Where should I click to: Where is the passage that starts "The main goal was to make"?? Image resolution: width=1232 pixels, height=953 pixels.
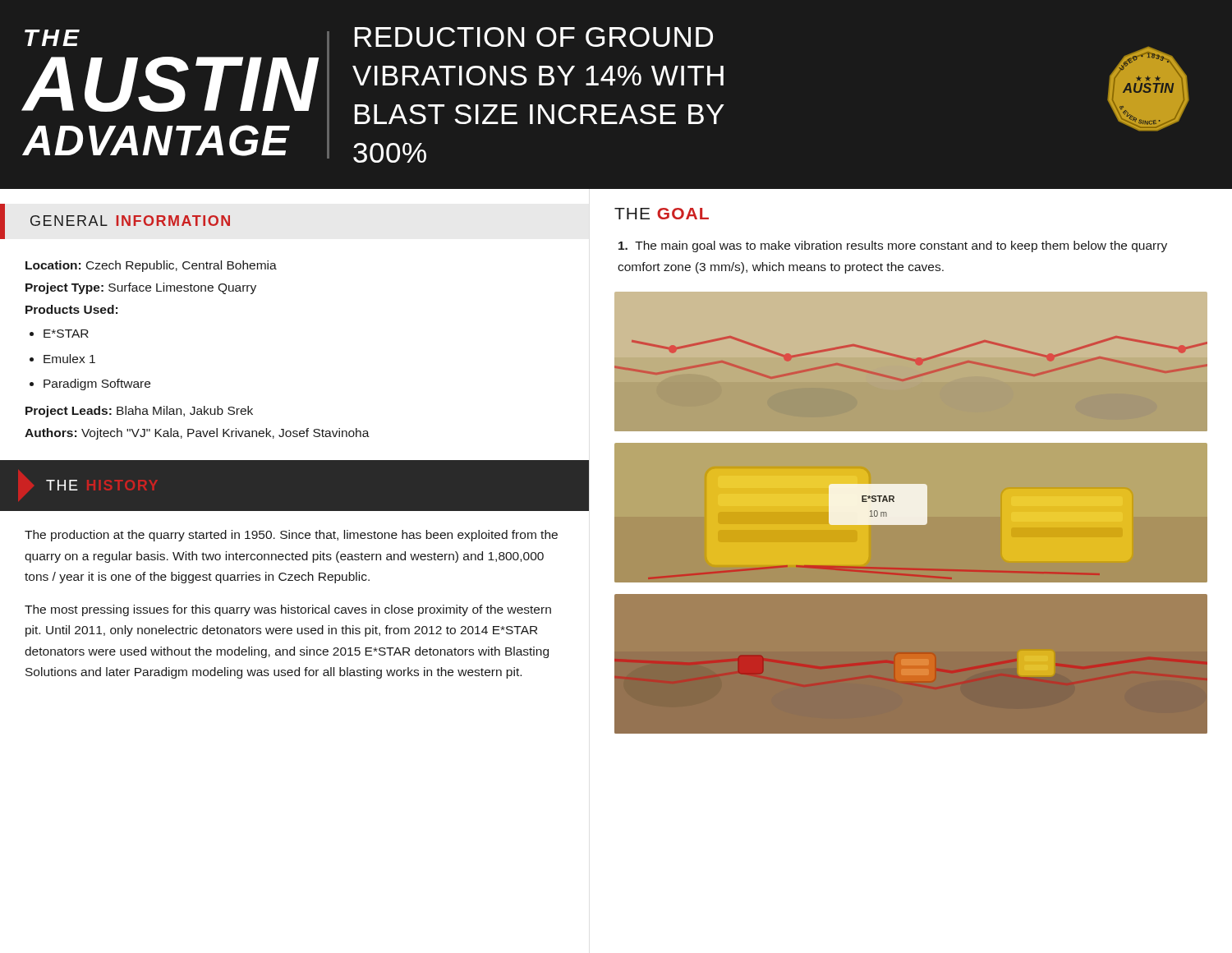point(892,256)
